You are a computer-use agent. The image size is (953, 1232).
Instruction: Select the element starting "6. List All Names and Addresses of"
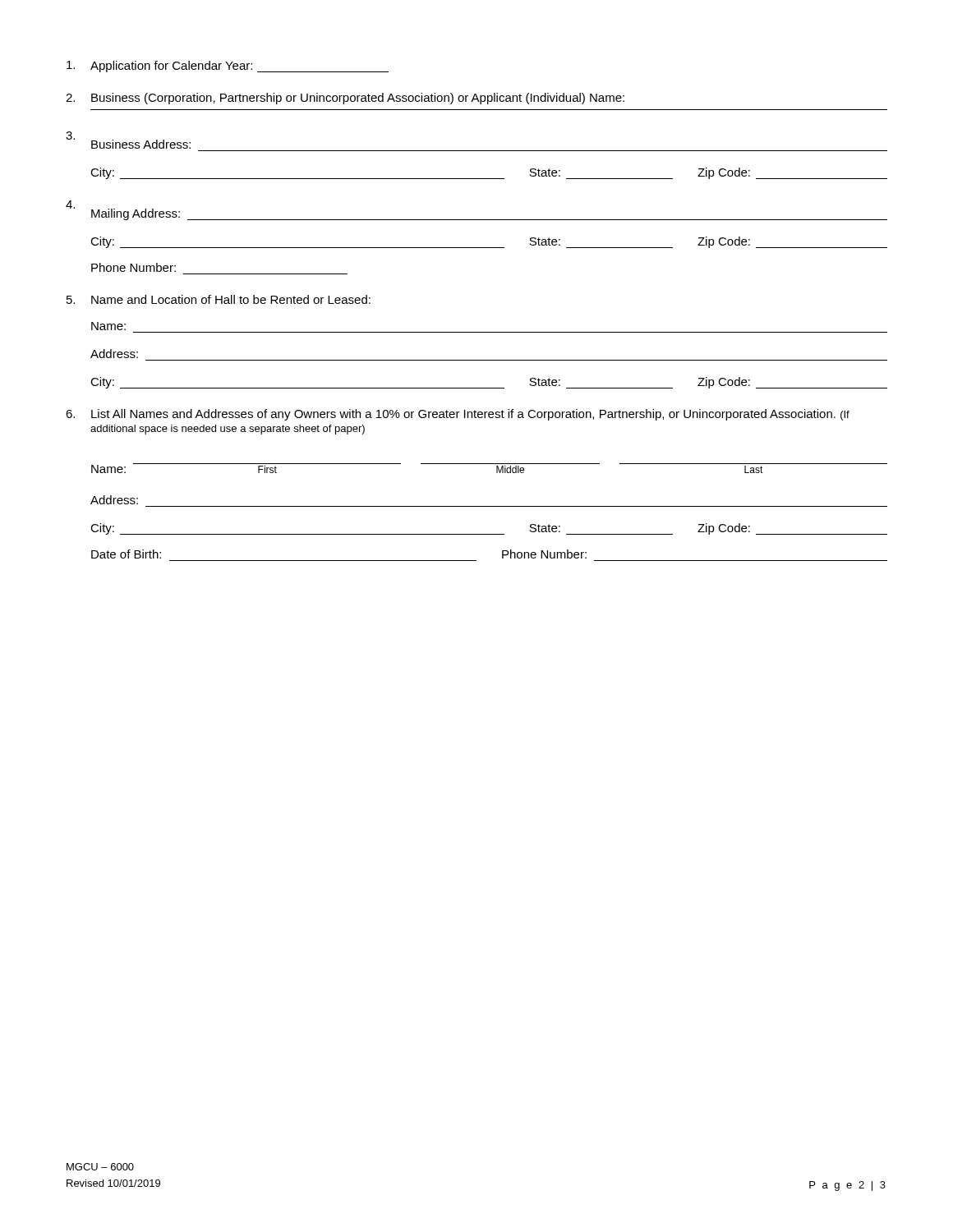(x=458, y=415)
